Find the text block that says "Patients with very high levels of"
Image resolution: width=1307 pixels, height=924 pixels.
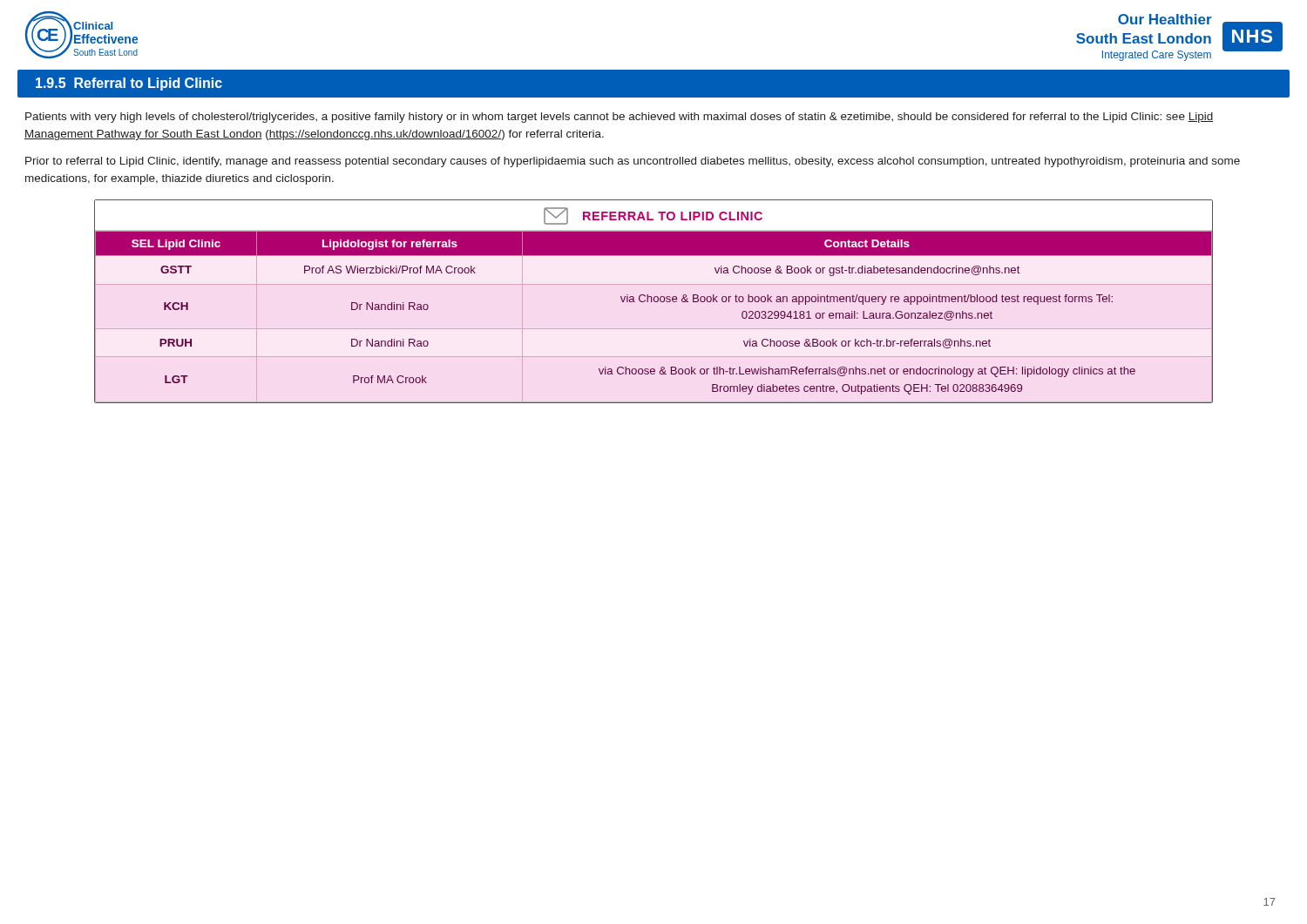[x=619, y=125]
